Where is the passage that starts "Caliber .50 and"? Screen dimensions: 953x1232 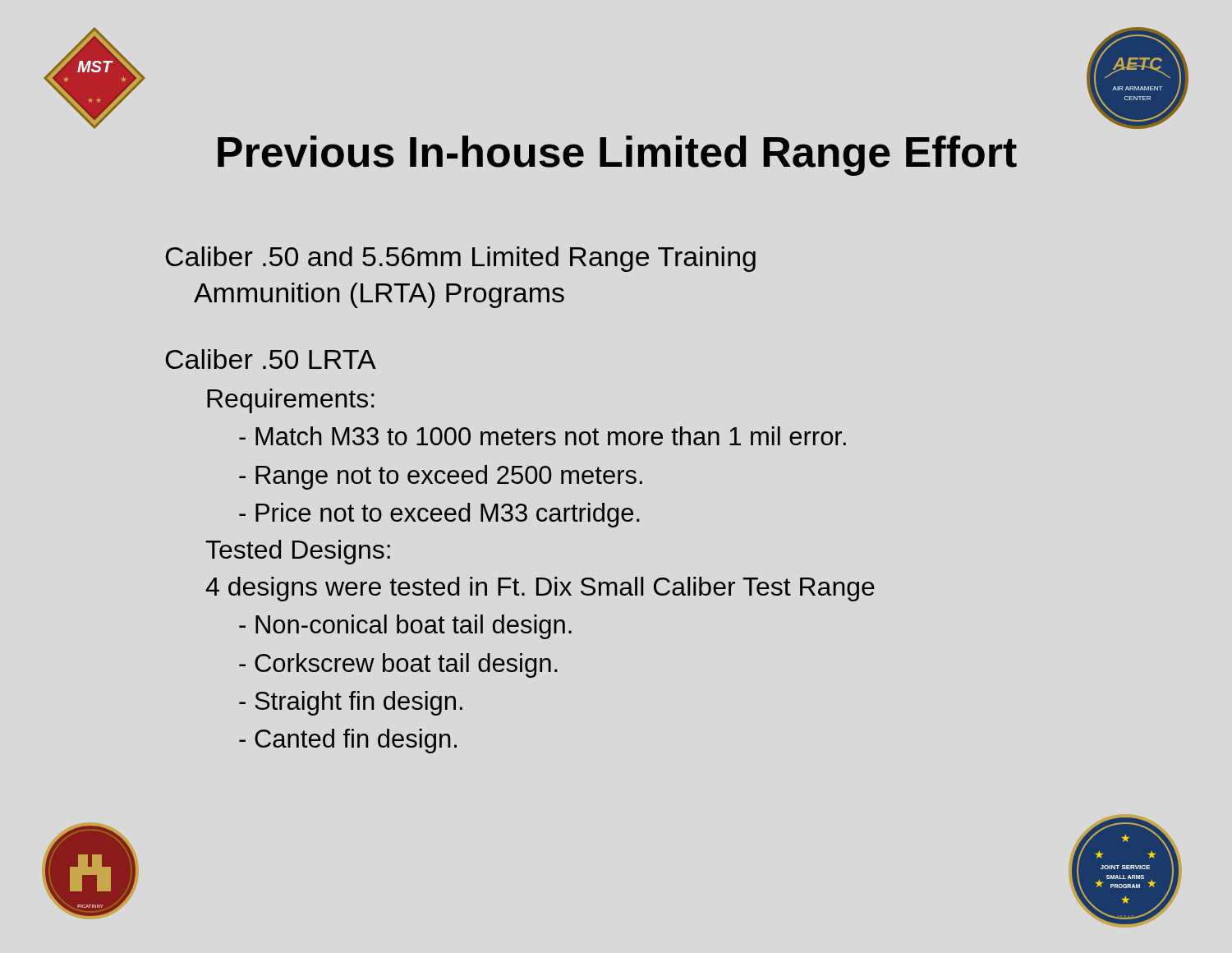pyautogui.click(x=461, y=274)
